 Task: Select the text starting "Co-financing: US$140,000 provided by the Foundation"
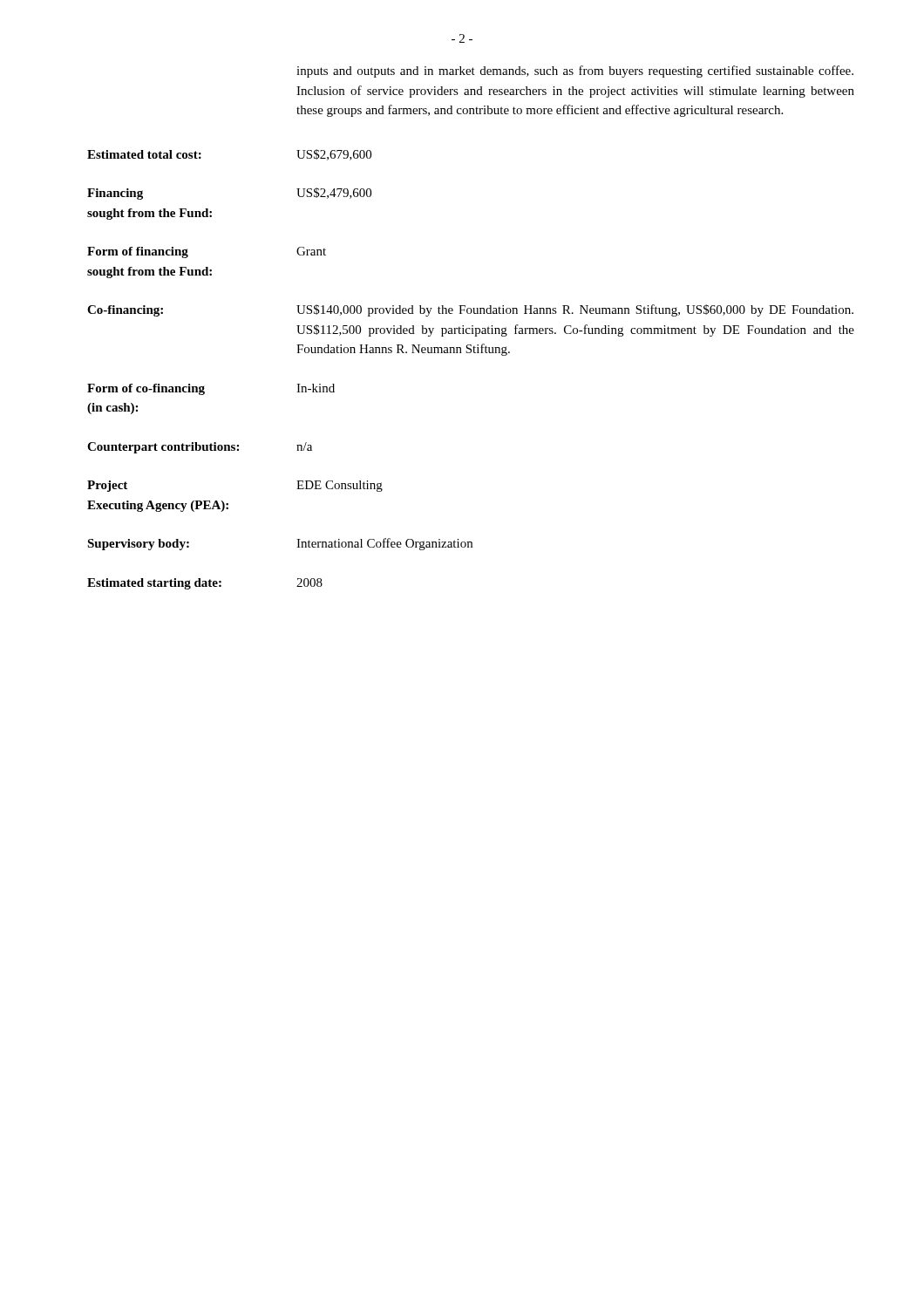point(471,329)
